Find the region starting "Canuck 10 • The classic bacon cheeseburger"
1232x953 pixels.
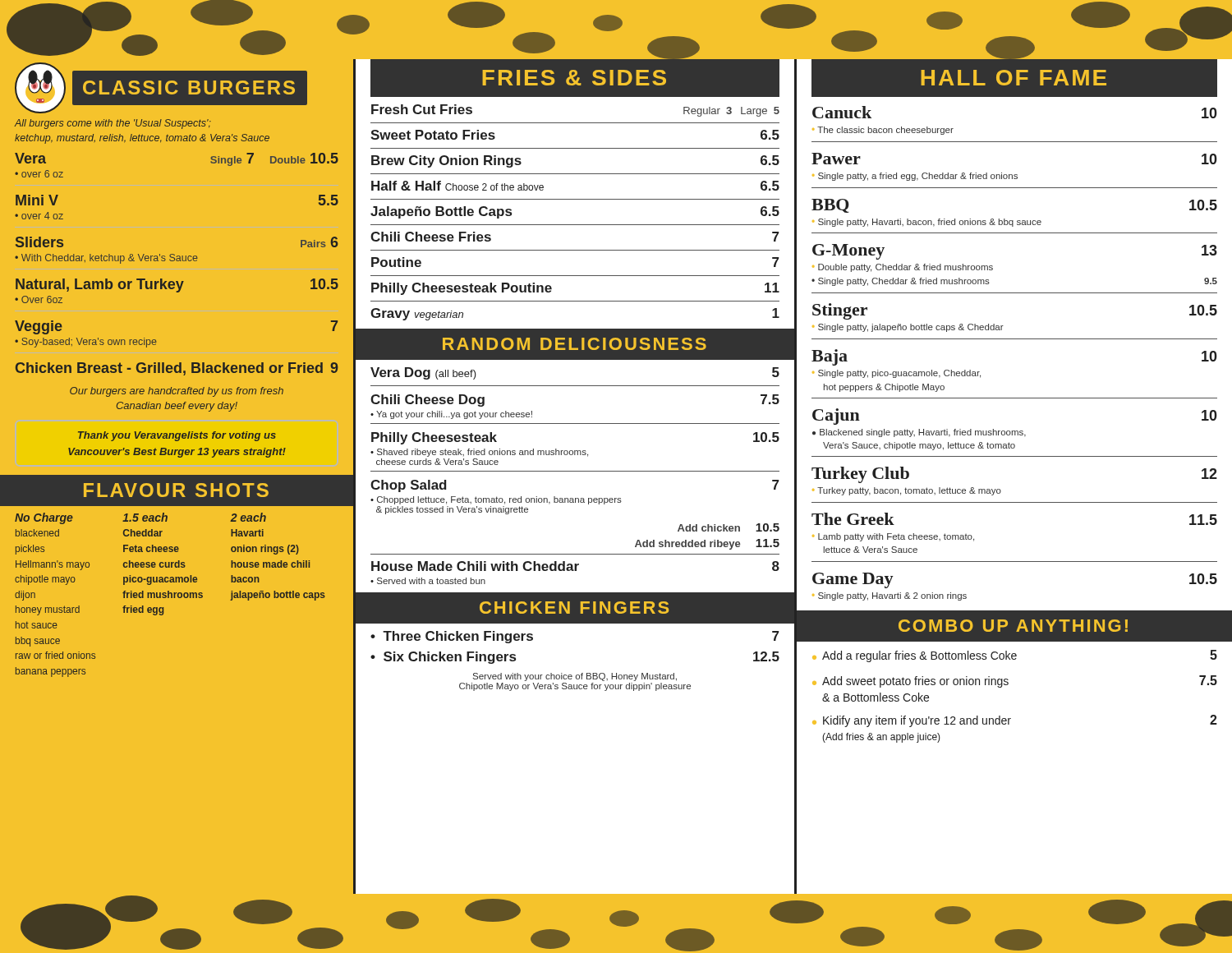coord(839,111)
